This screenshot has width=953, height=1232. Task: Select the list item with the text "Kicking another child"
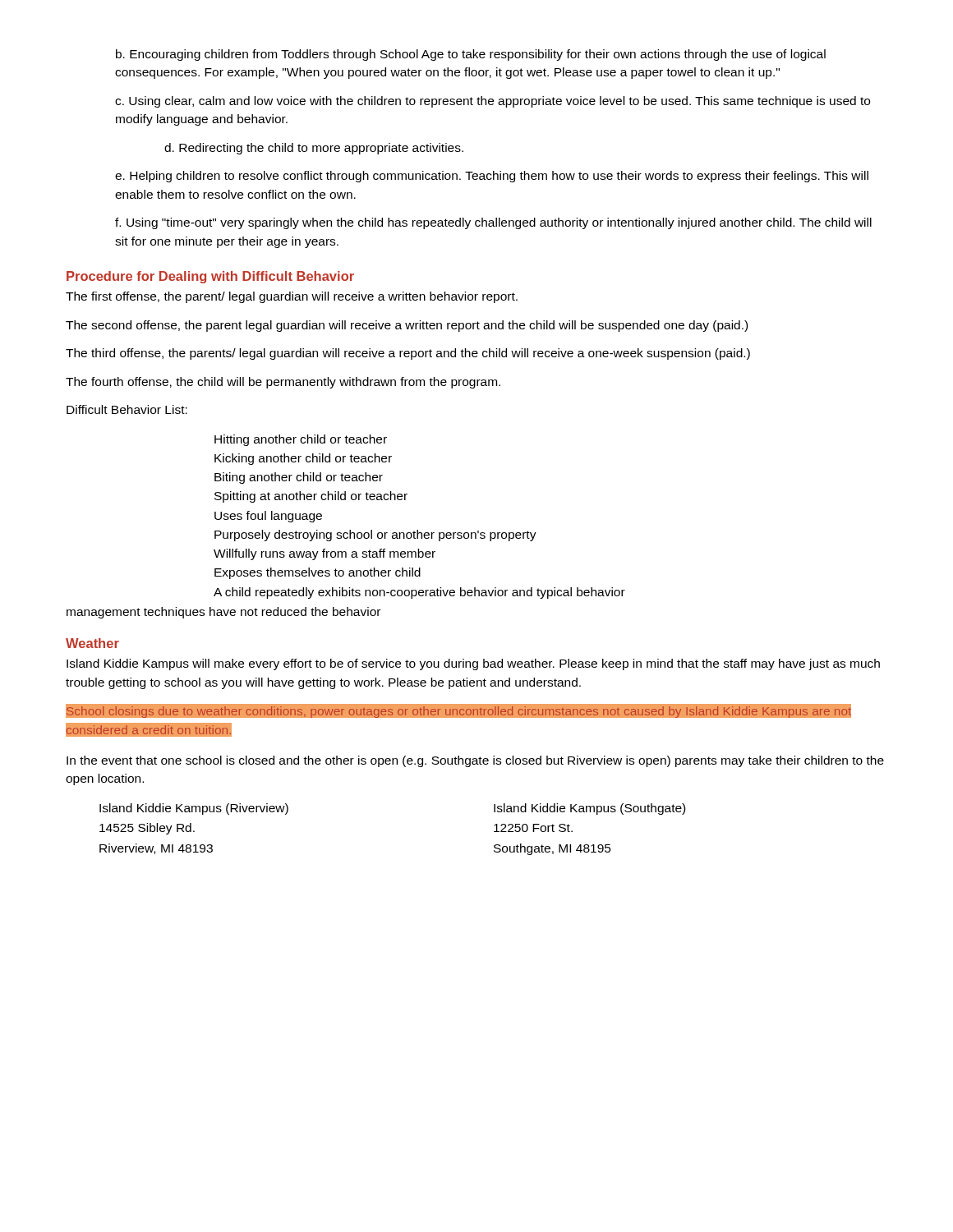pos(303,458)
